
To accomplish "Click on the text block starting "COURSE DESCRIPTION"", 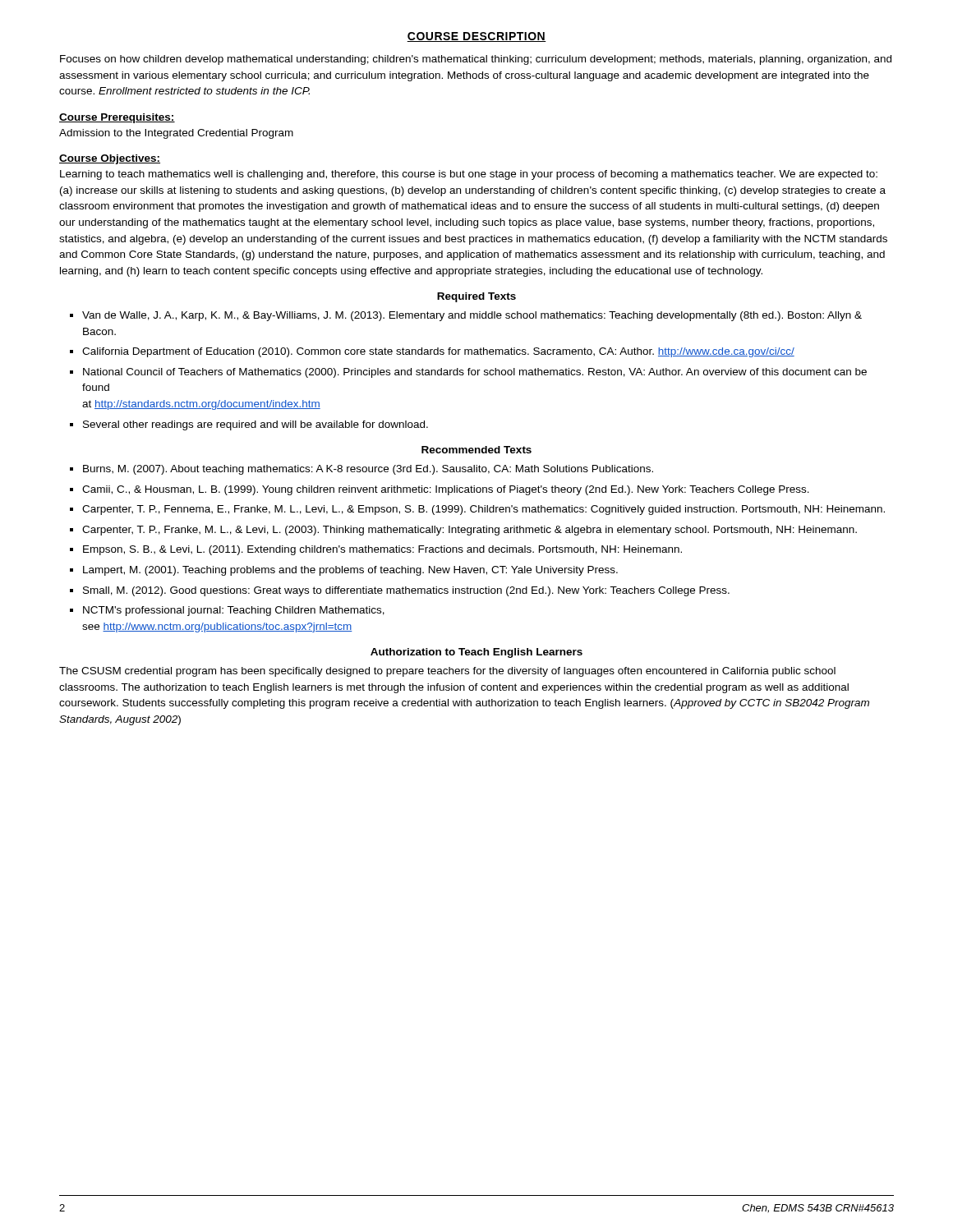I will [476, 36].
